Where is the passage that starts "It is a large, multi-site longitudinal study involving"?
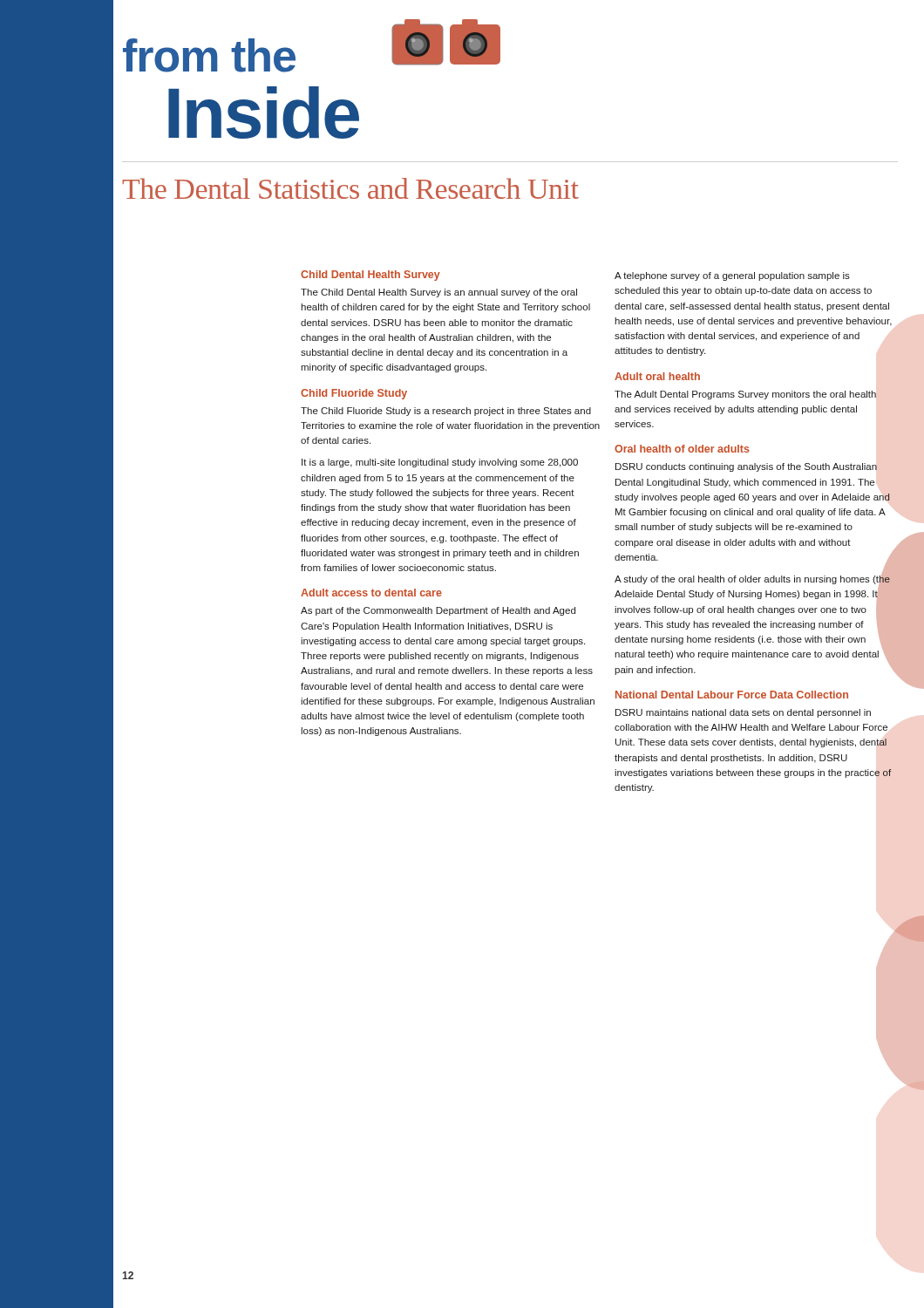924x1308 pixels. coord(440,515)
